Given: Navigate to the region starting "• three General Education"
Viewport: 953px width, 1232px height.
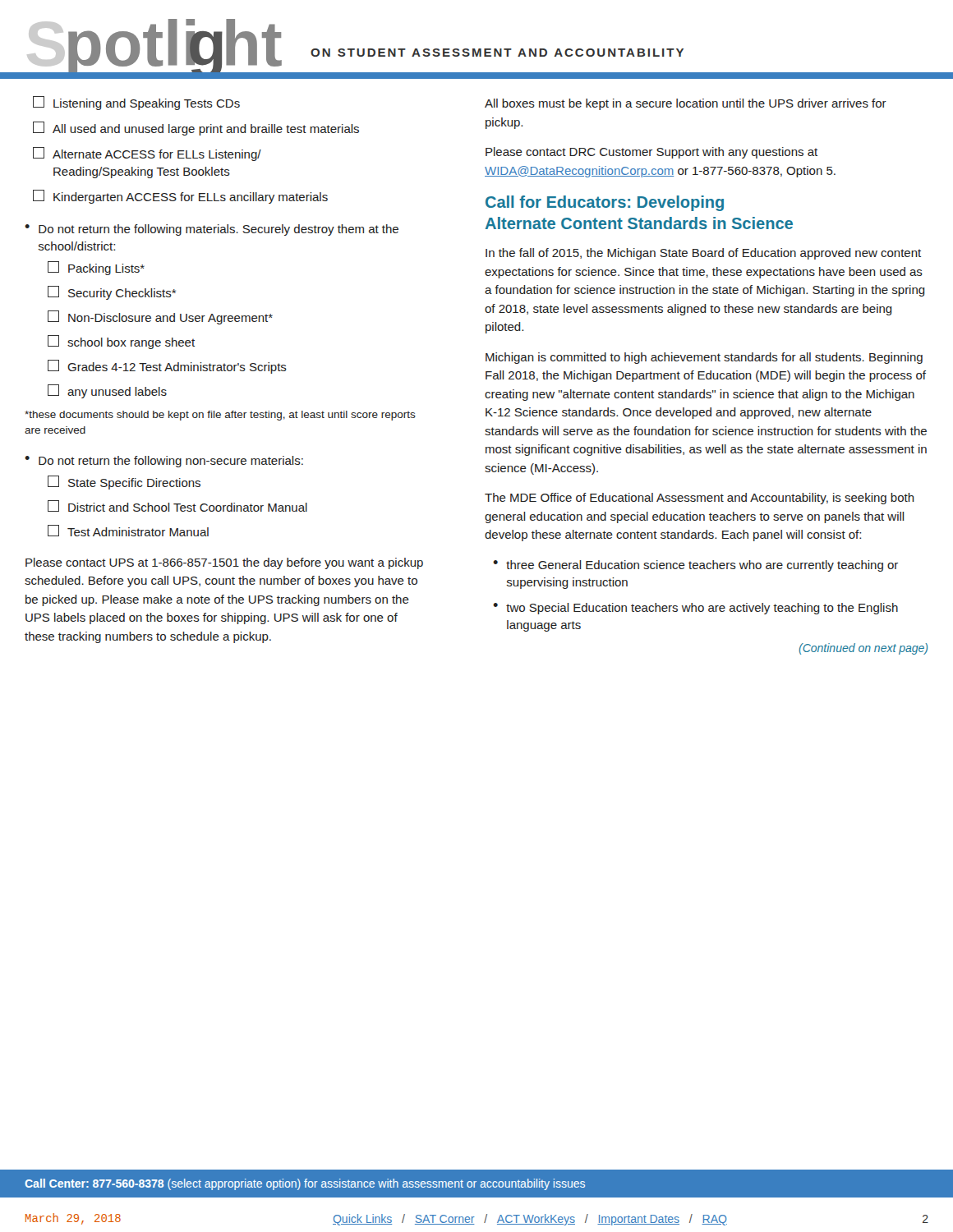Looking at the screenshot, I should 711,573.
